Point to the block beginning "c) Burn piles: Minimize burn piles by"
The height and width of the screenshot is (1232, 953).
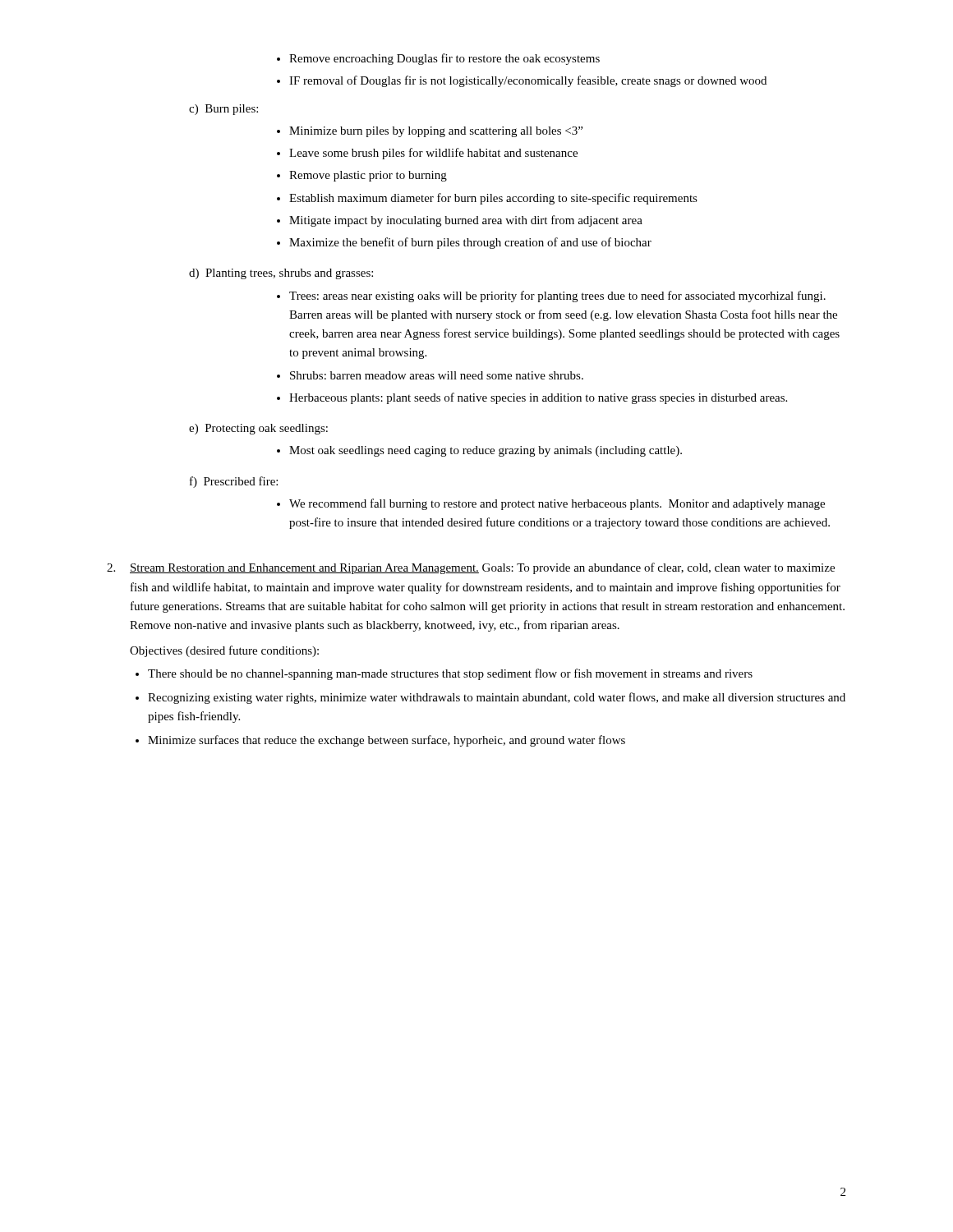[x=223, y=110]
